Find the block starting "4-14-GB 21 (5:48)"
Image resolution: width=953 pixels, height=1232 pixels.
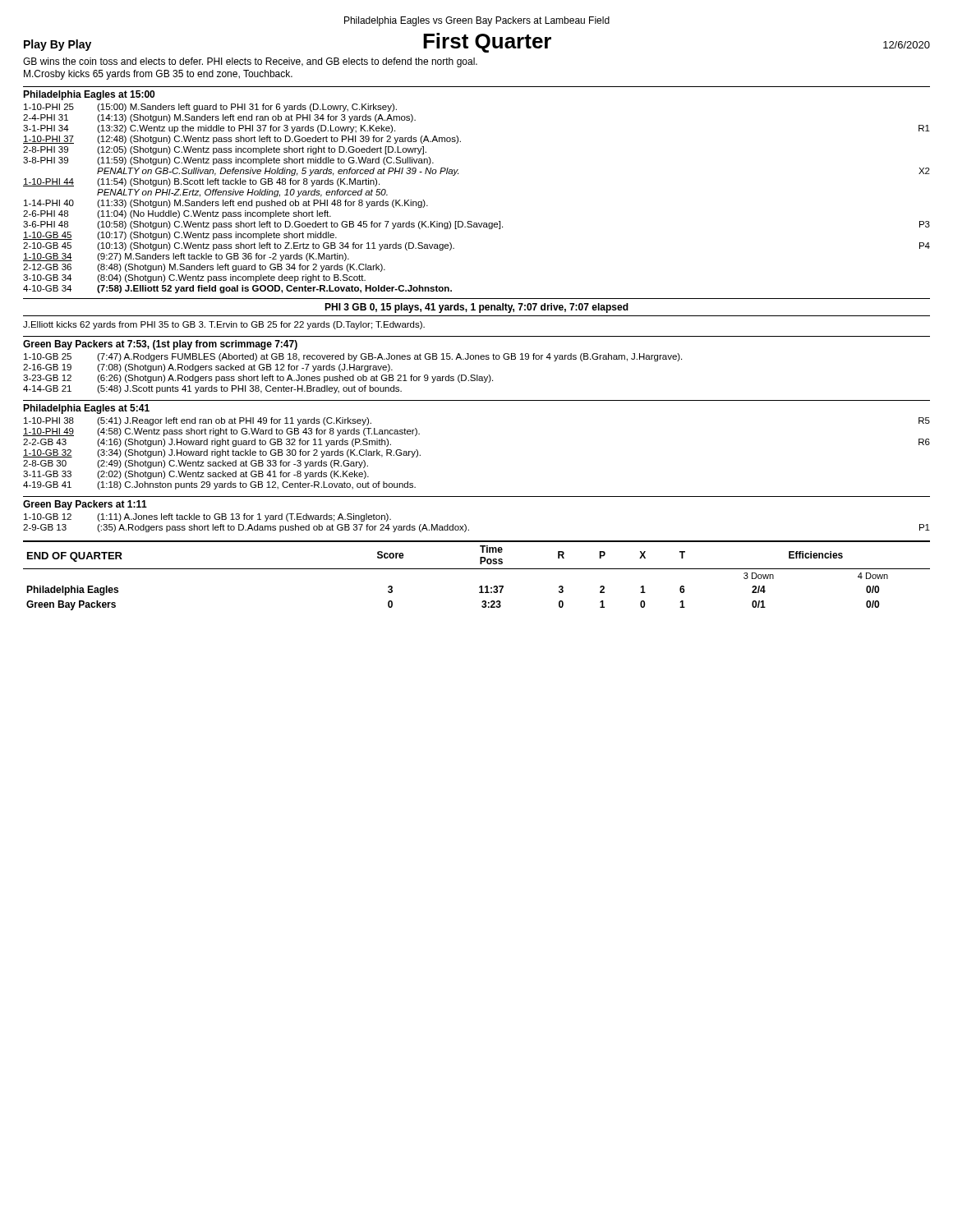(476, 388)
